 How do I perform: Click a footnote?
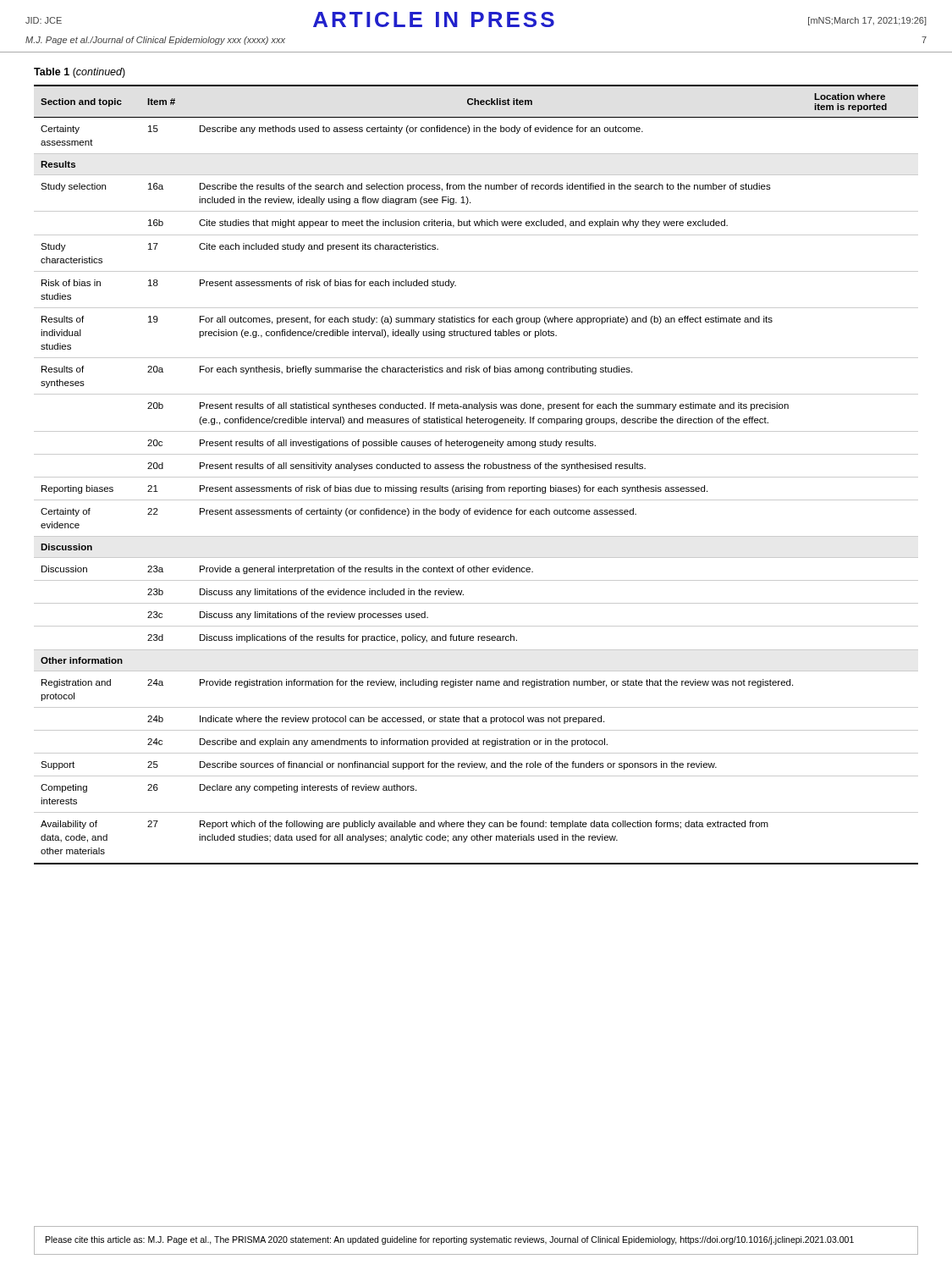(449, 1240)
